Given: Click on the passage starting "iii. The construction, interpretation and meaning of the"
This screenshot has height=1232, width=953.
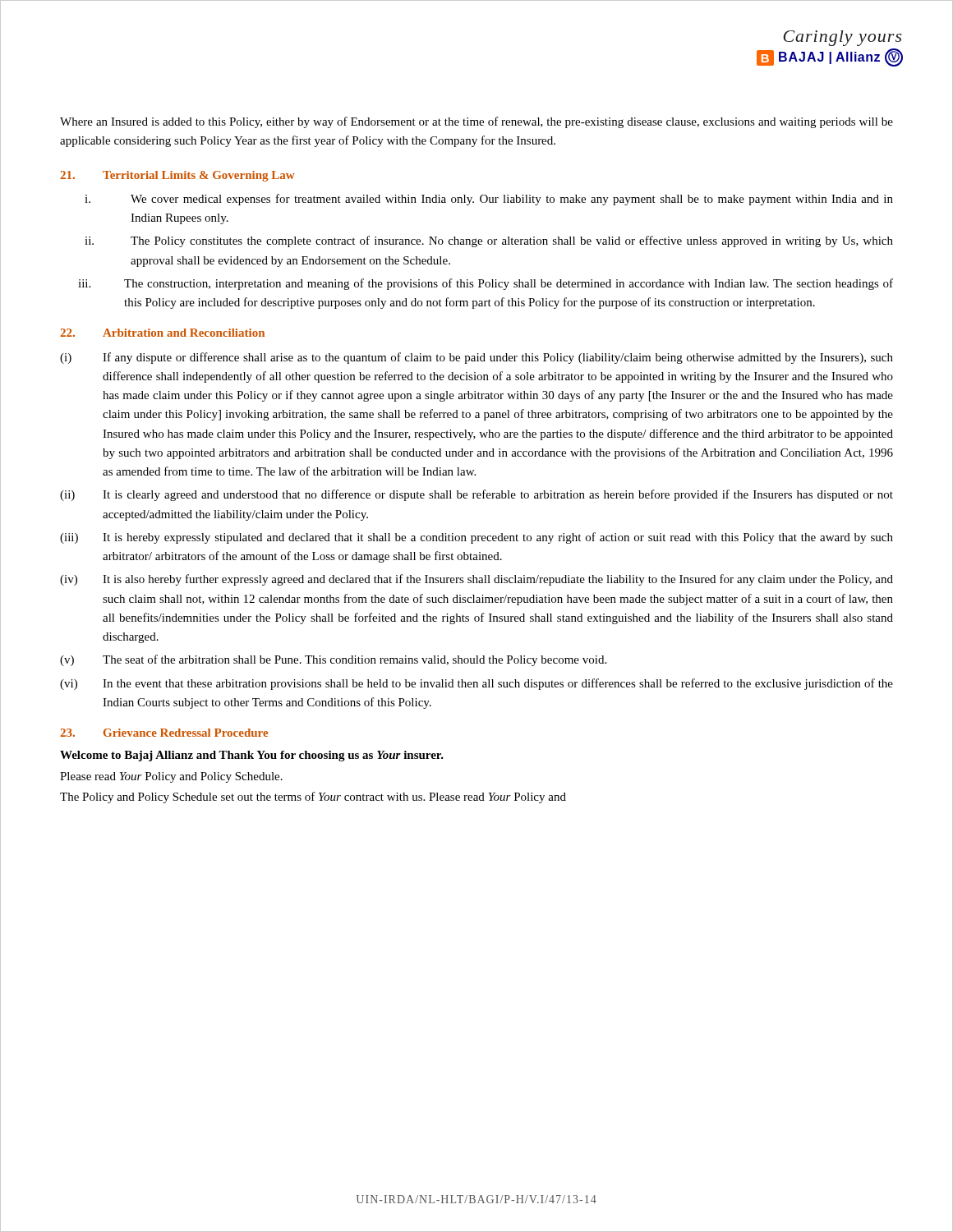Looking at the screenshot, I should [x=476, y=293].
